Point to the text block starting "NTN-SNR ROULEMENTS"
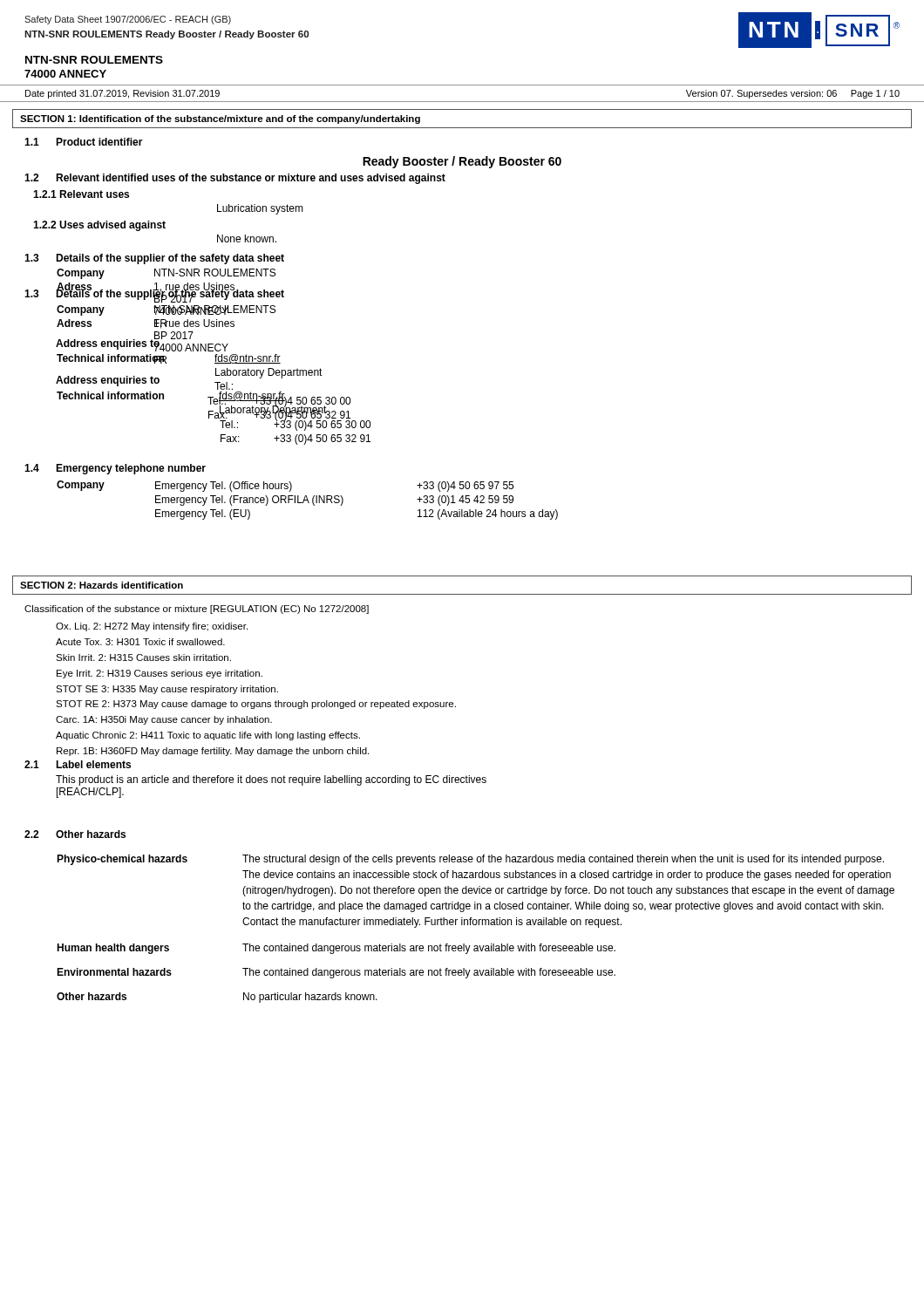The height and width of the screenshot is (1308, 924). click(x=94, y=60)
